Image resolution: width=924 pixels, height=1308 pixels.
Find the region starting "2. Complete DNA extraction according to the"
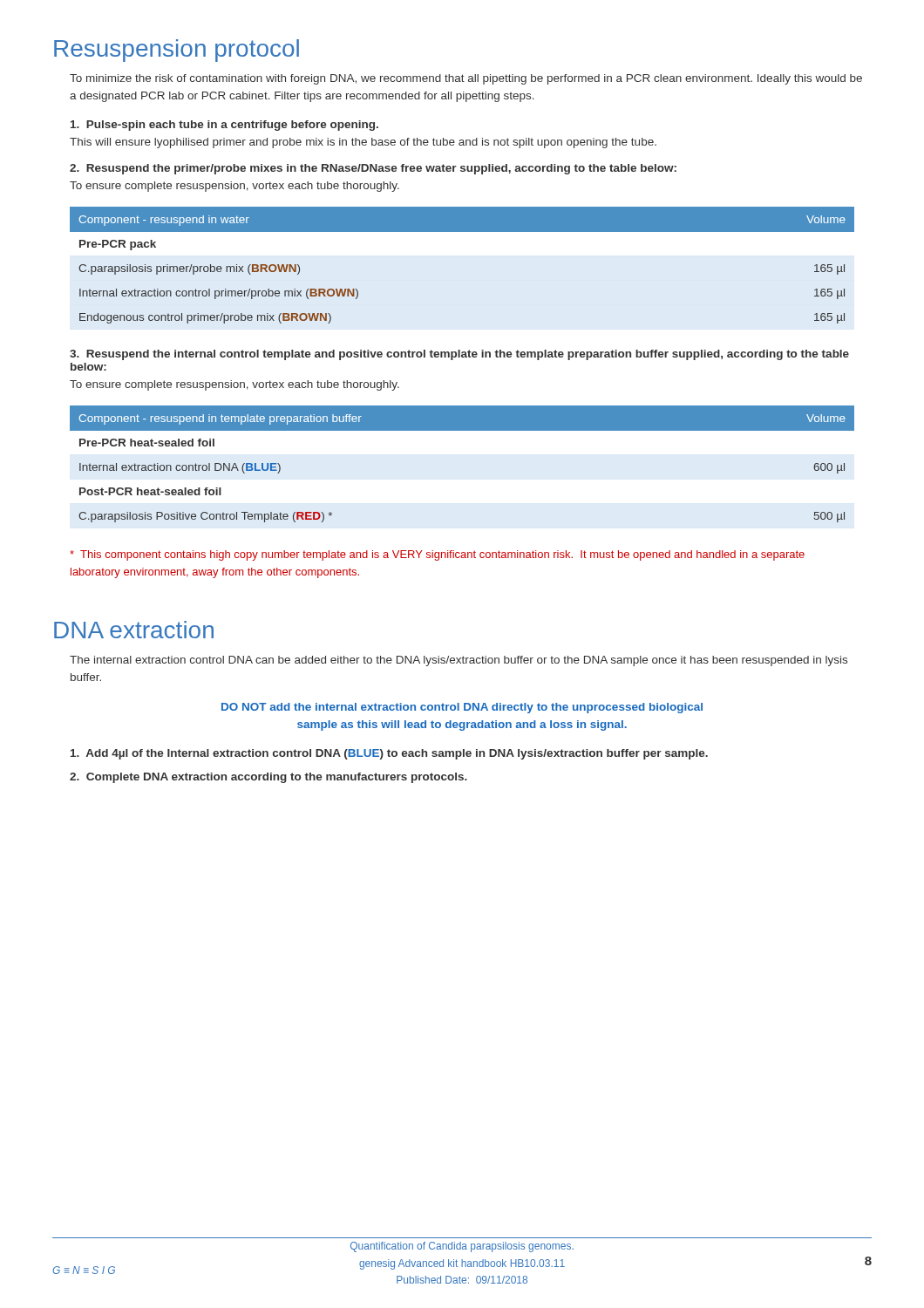471,776
